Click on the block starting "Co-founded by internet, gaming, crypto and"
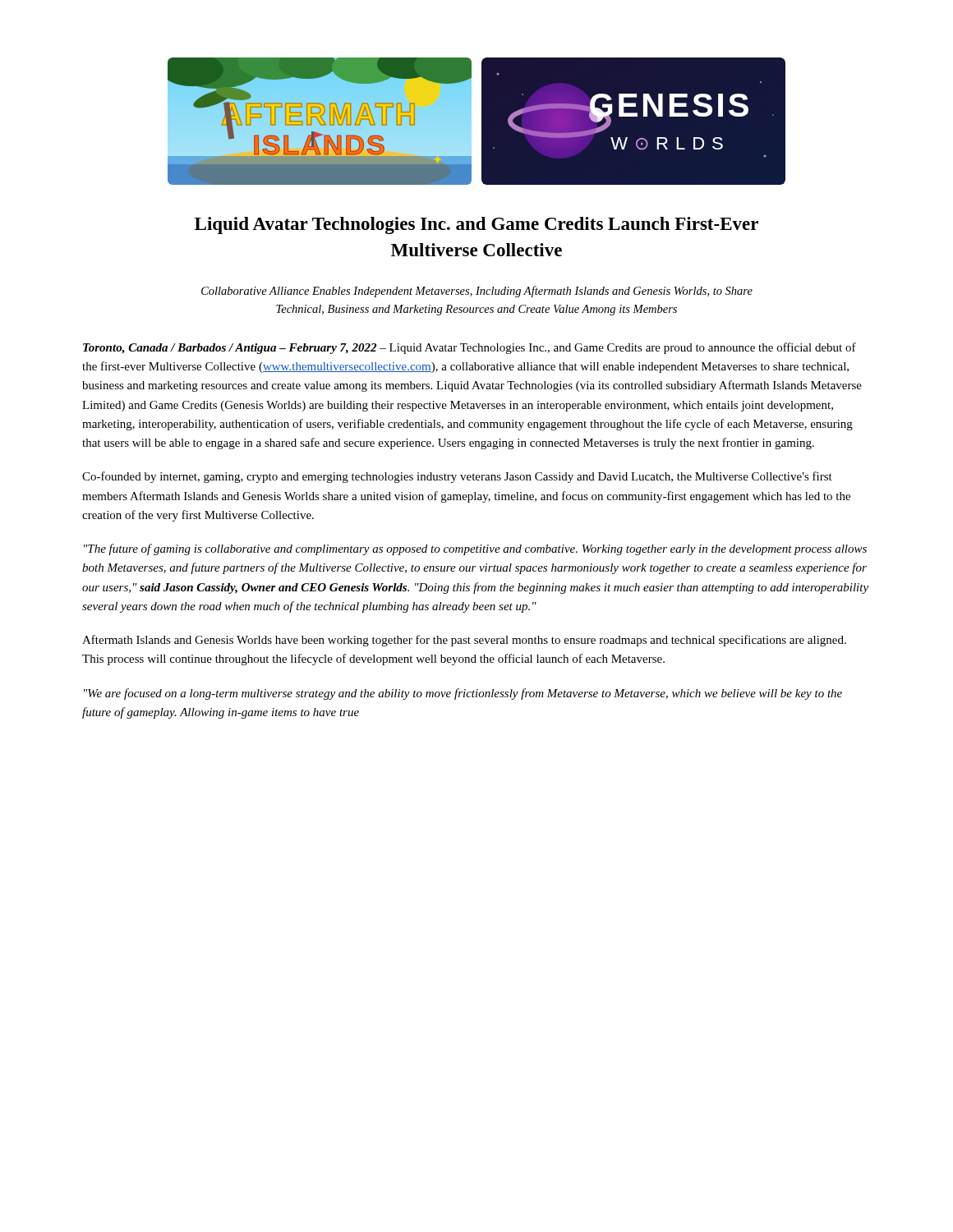Image resolution: width=953 pixels, height=1232 pixels. pyautogui.click(x=466, y=496)
